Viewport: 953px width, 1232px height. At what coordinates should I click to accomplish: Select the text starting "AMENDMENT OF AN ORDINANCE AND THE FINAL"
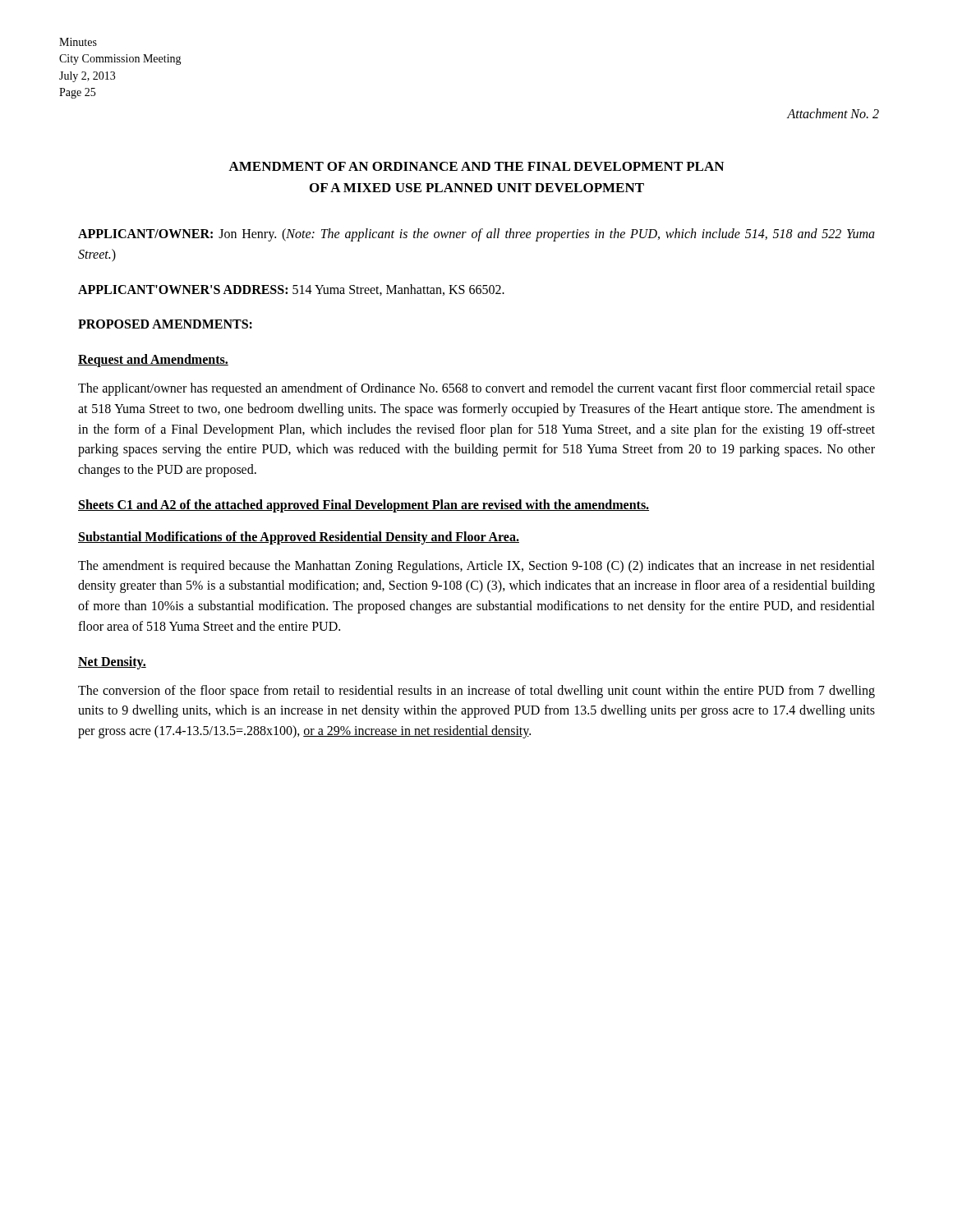coord(476,177)
